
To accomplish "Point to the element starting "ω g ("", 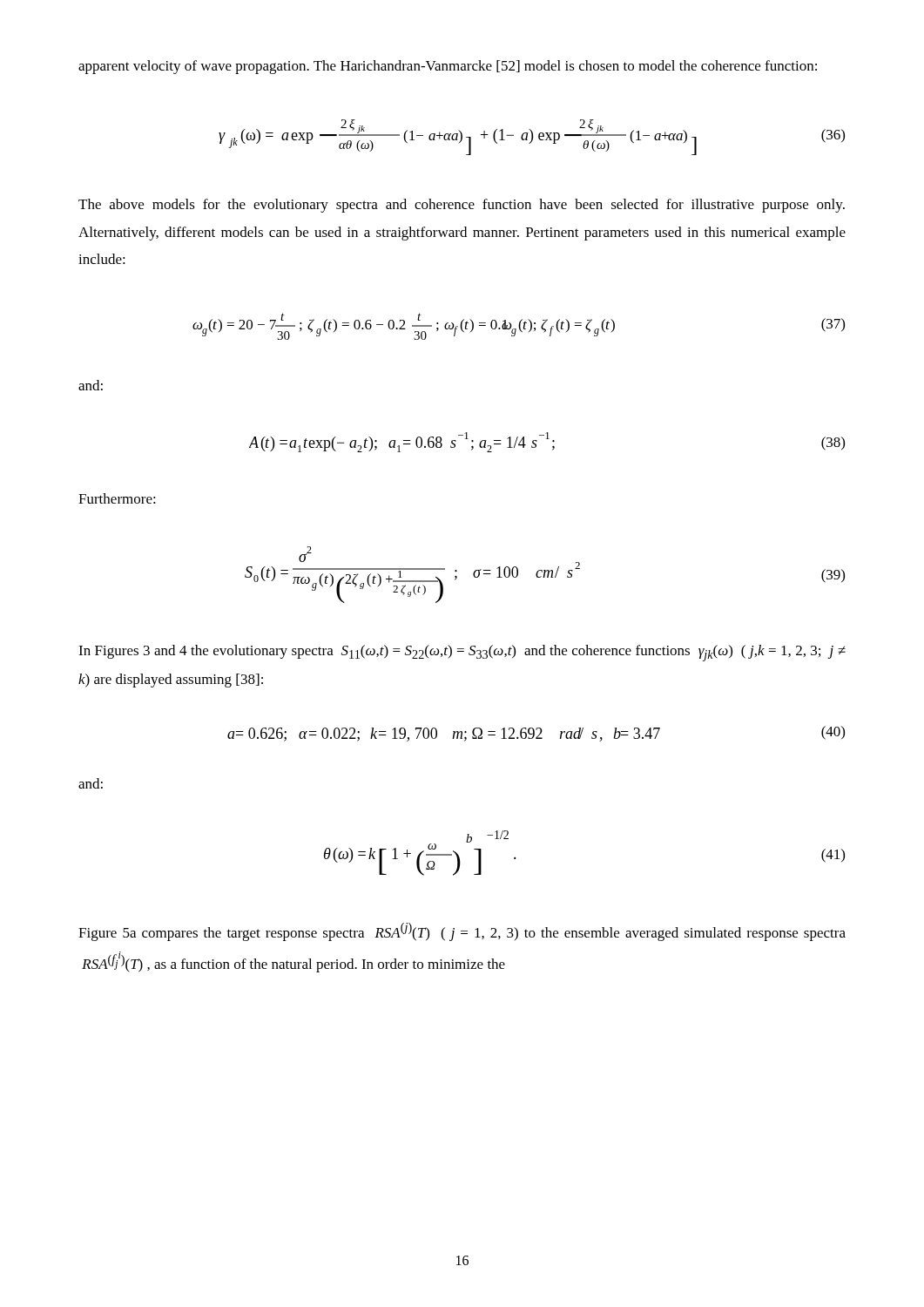I will (x=519, y=324).
